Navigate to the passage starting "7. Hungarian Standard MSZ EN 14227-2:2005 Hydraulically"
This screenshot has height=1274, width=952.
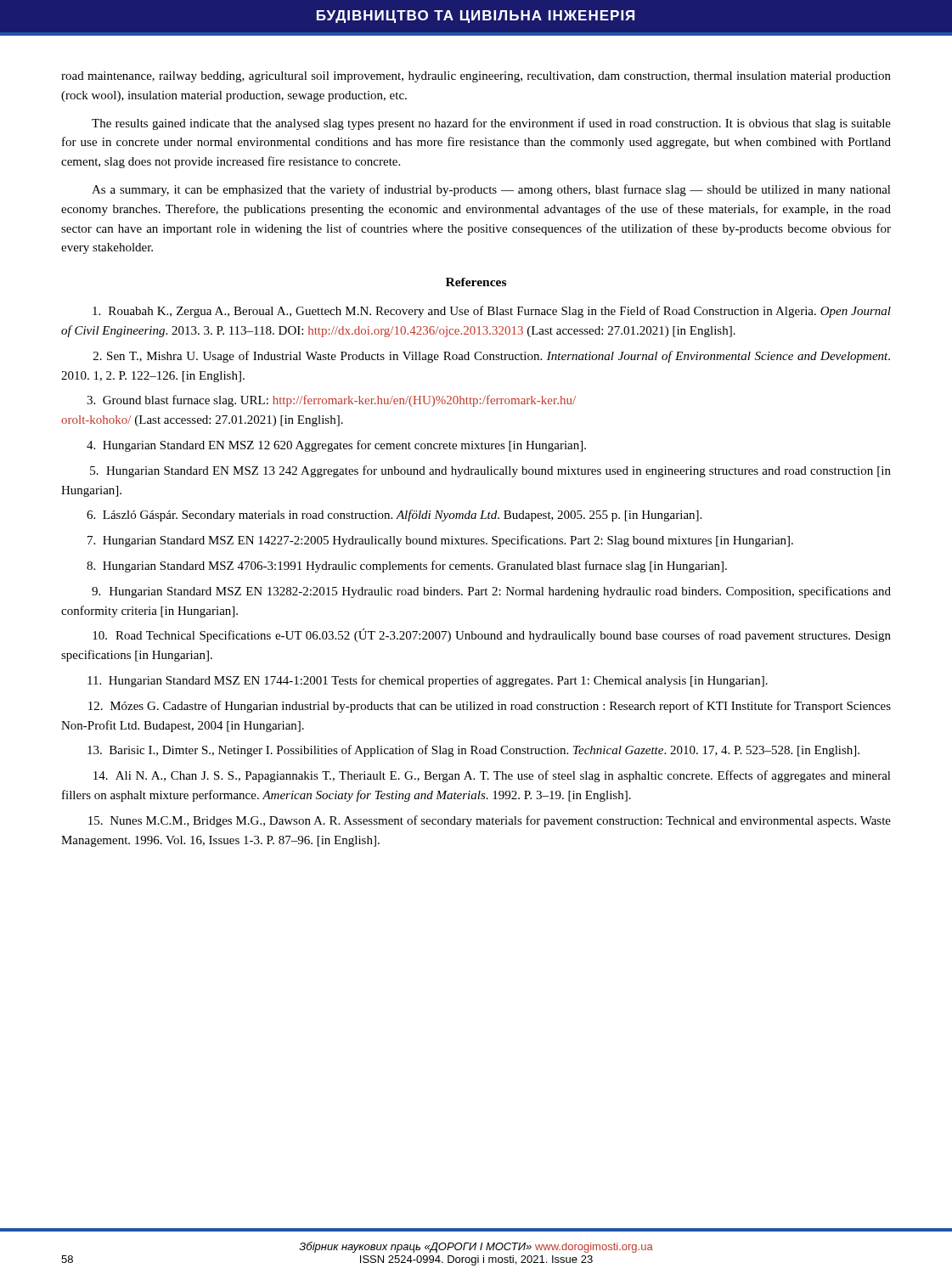(476, 541)
